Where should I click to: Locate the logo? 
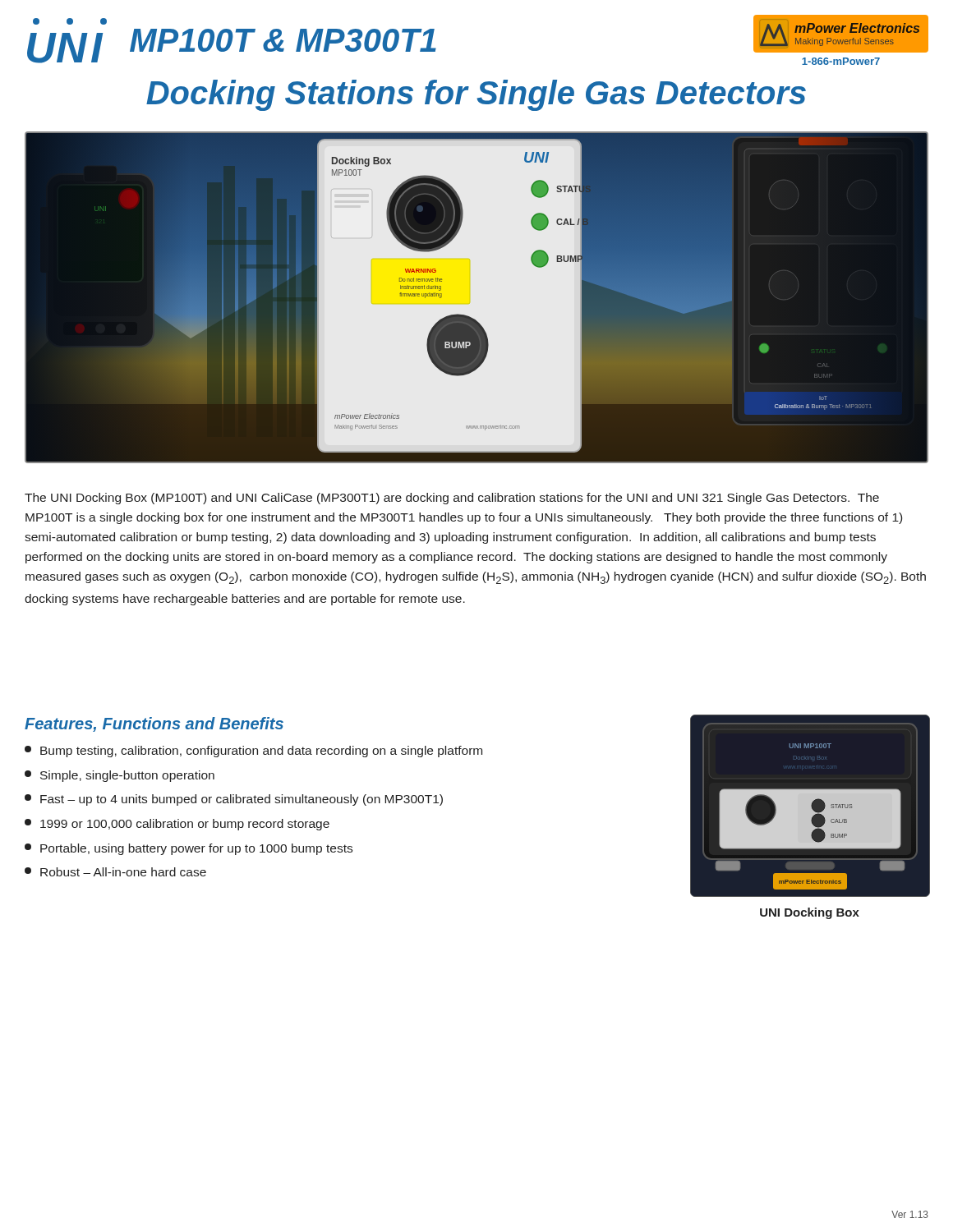(x=841, y=41)
